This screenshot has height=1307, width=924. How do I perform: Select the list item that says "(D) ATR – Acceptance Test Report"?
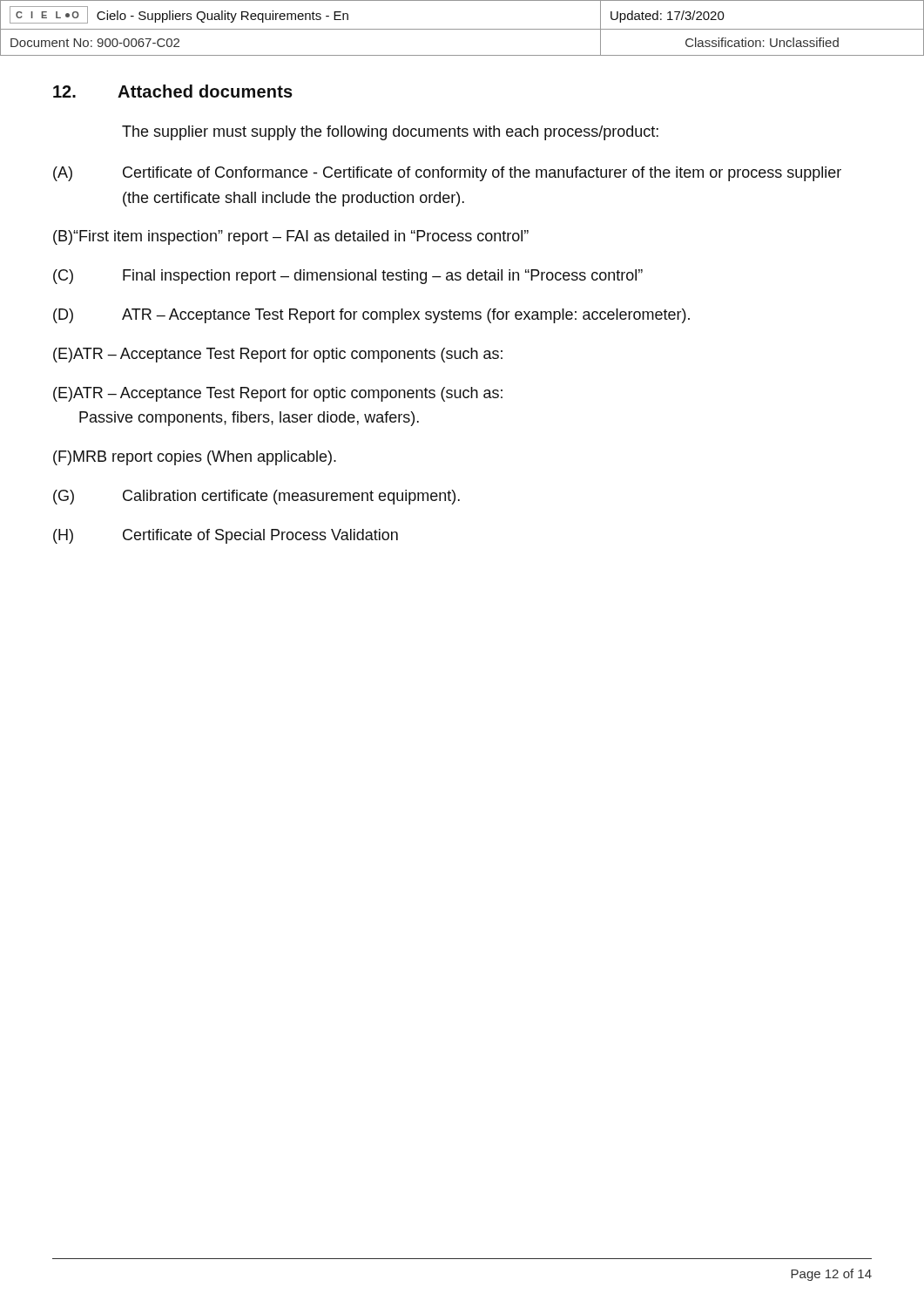pyautogui.click(x=462, y=315)
